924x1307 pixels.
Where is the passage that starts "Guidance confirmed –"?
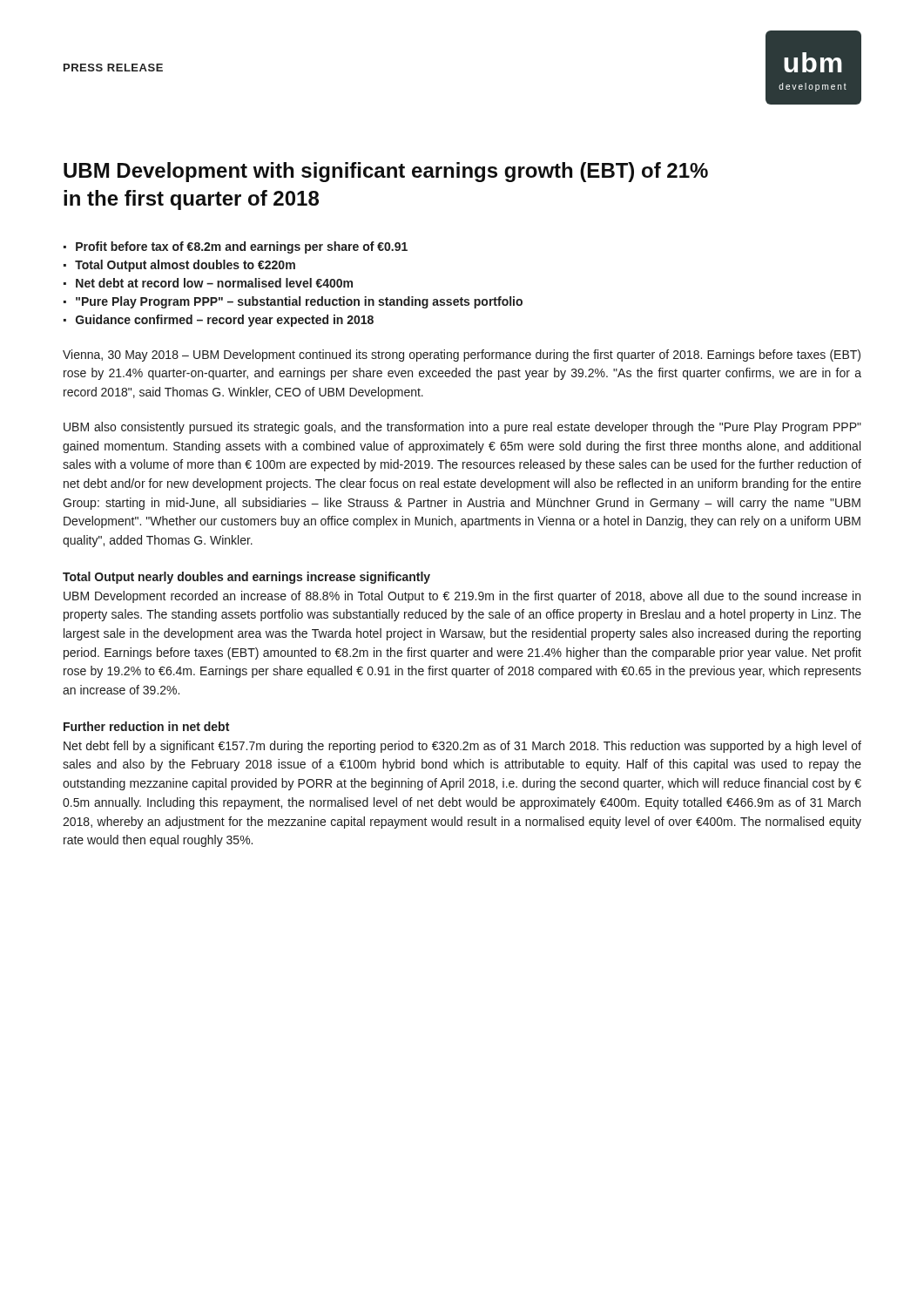225,320
